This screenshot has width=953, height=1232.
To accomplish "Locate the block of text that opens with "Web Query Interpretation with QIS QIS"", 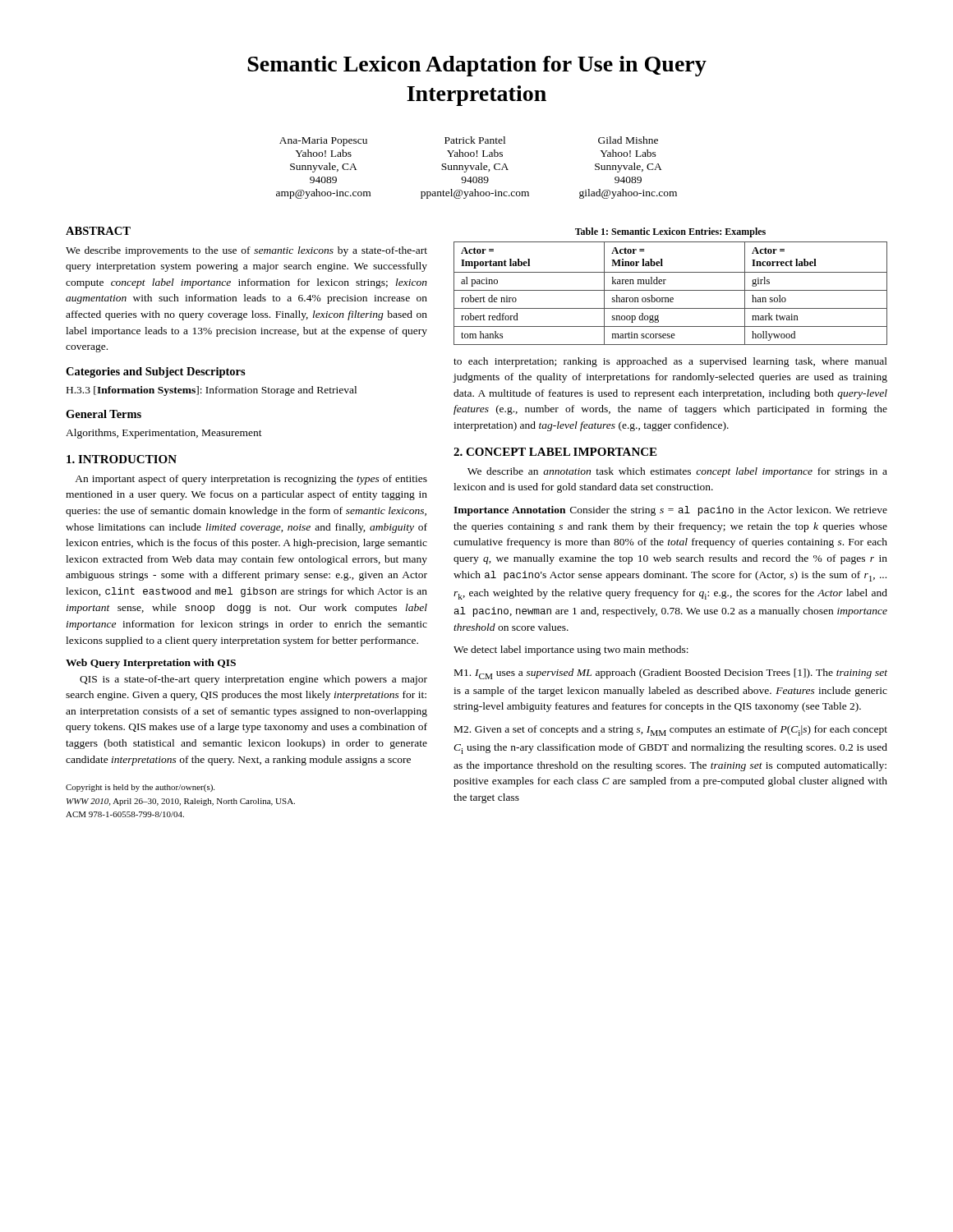I will (246, 711).
